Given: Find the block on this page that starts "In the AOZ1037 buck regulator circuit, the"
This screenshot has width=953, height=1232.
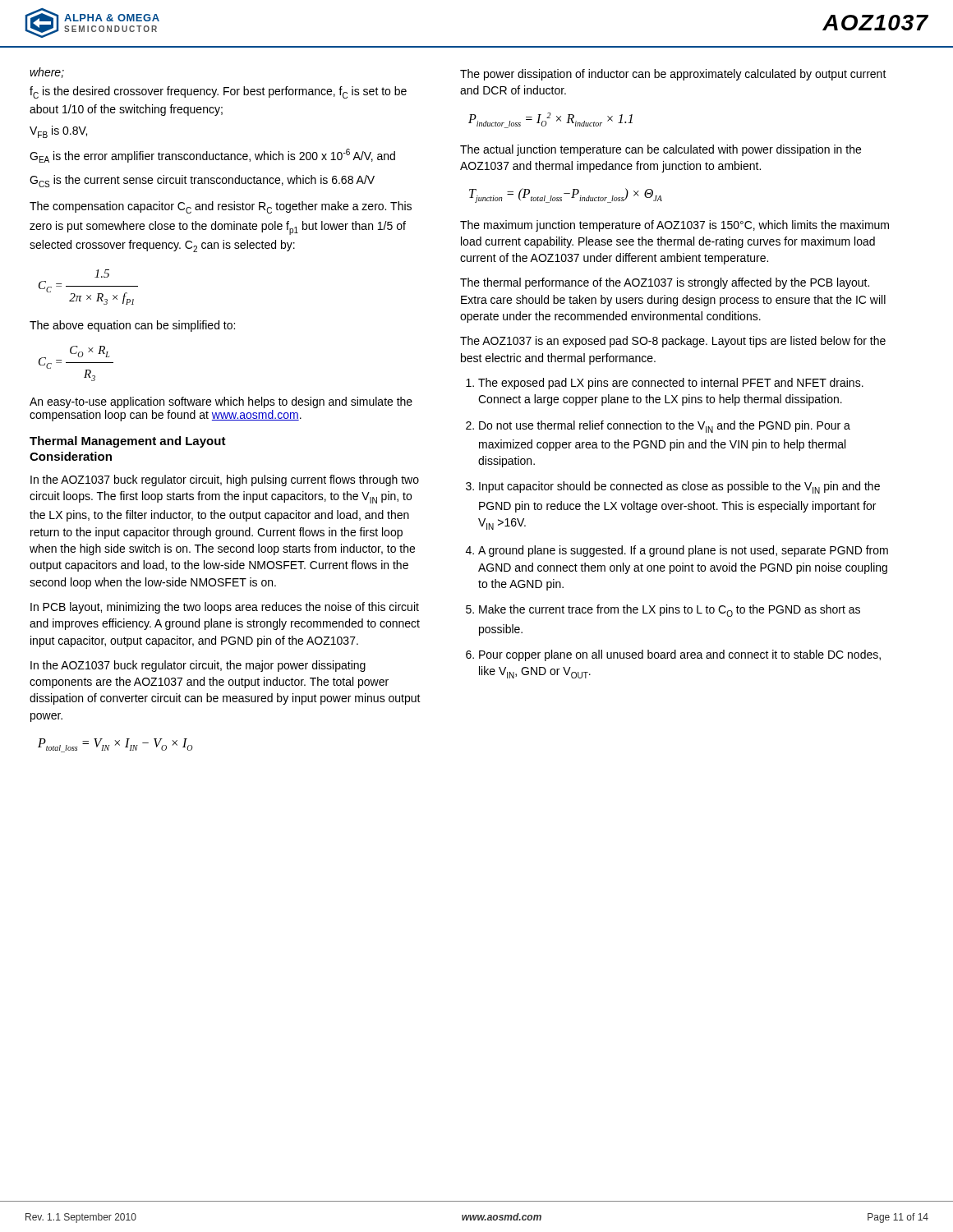Looking at the screenshot, I should pos(225,690).
